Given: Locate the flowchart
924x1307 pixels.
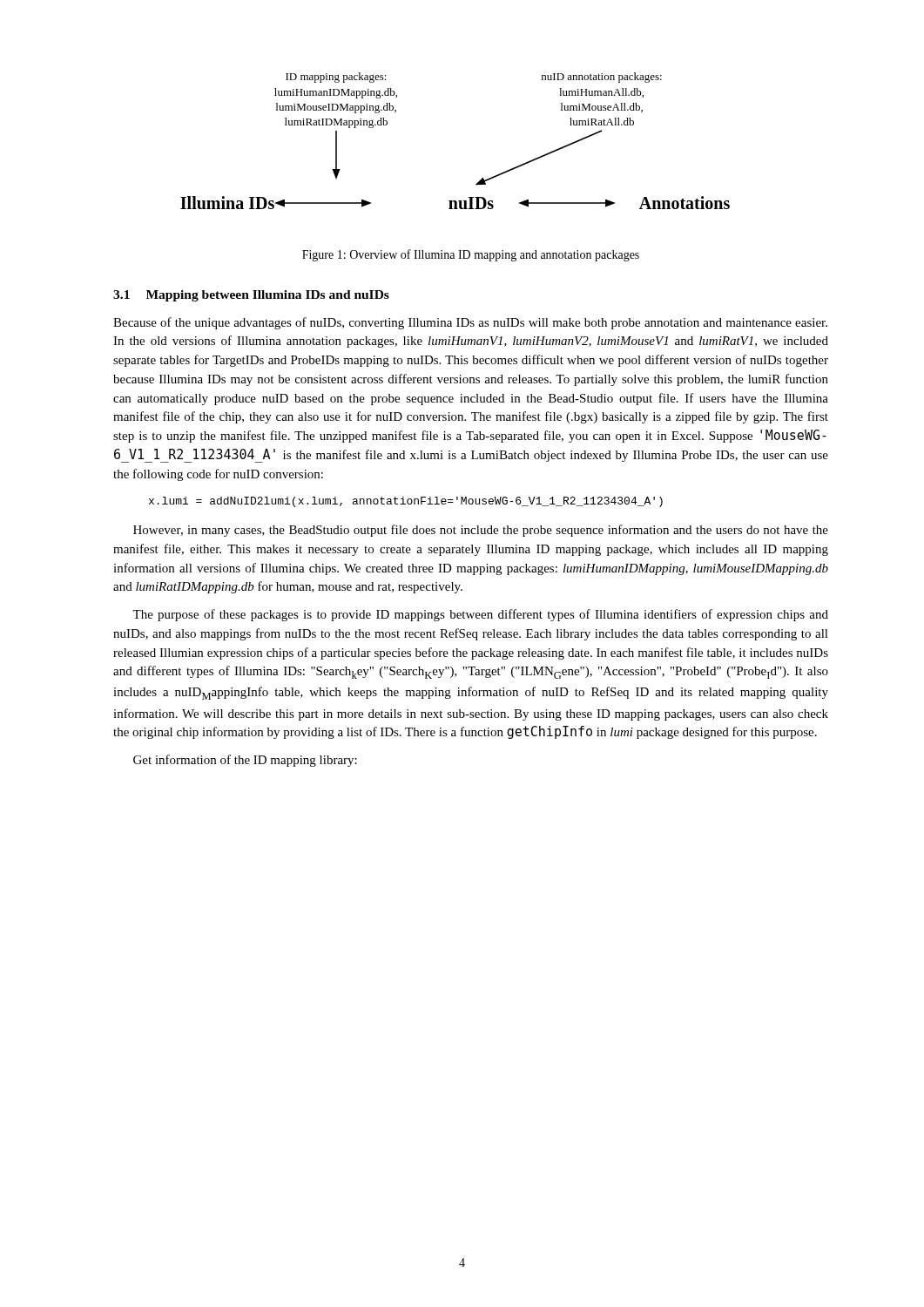Looking at the screenshot, I should click(471, 151).
